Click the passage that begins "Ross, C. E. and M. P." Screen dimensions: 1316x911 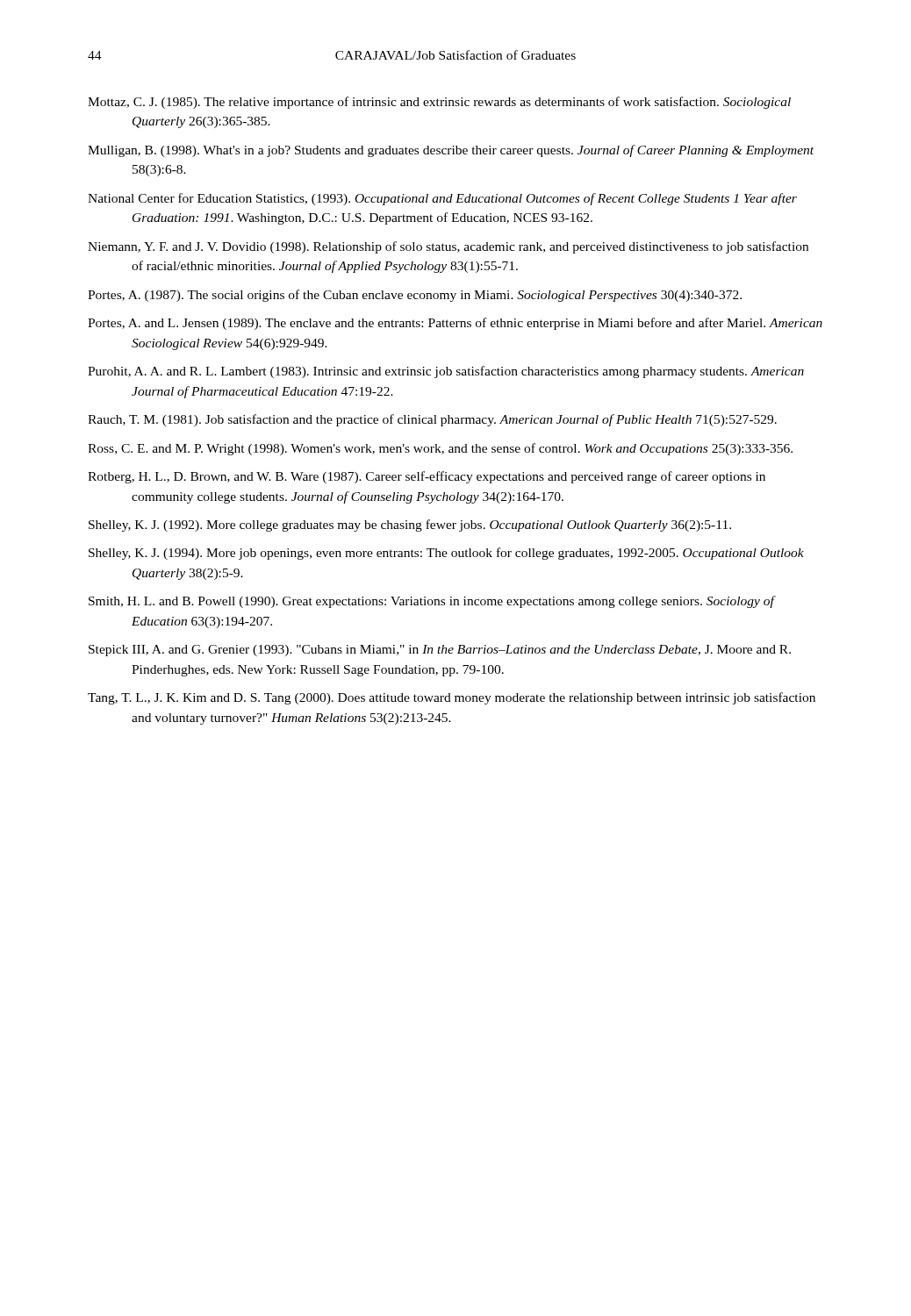(x=441, y=448)
